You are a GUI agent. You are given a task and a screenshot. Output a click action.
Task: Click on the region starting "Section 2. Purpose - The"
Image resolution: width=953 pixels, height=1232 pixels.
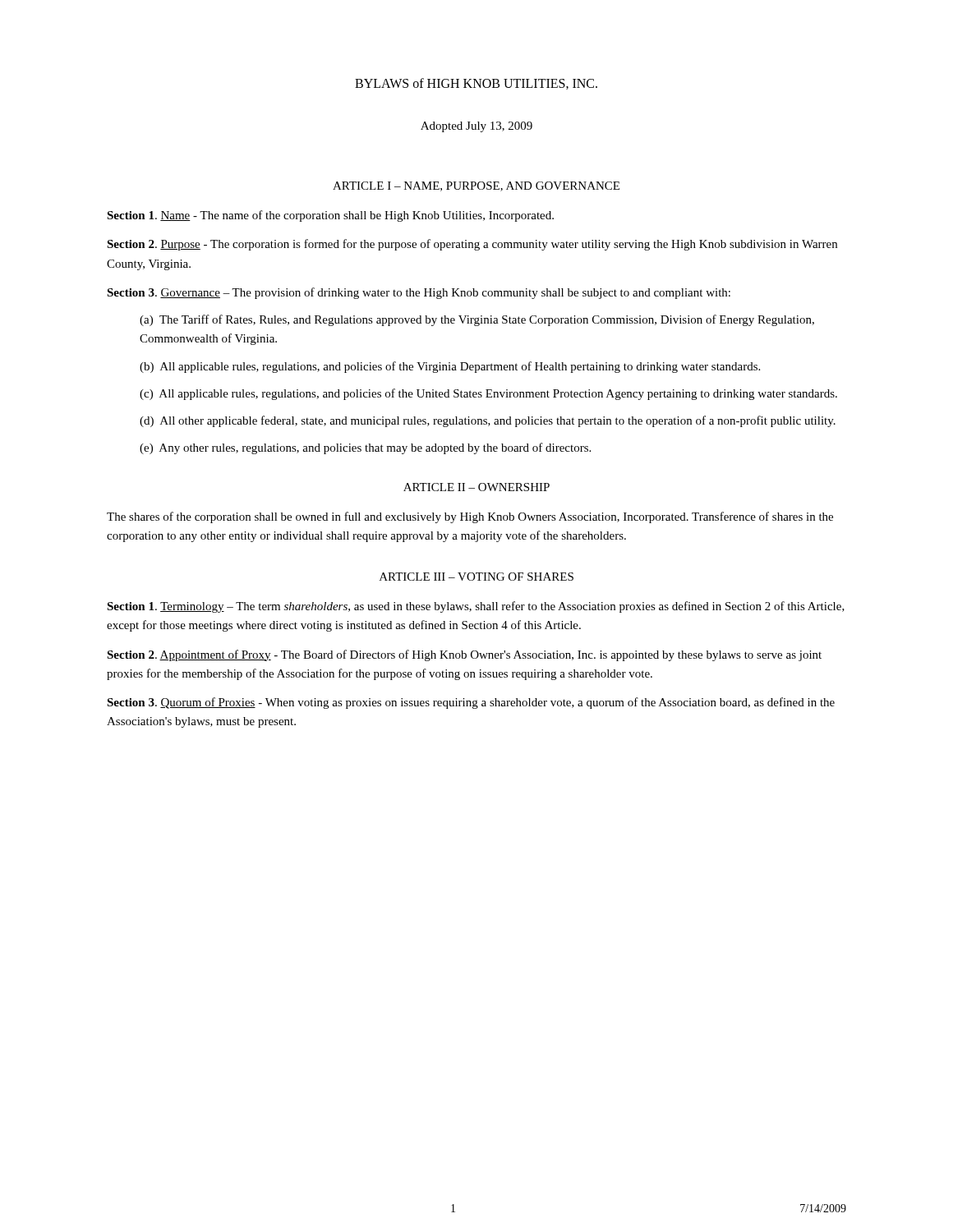pyautogui.click(x=472, y=254)
